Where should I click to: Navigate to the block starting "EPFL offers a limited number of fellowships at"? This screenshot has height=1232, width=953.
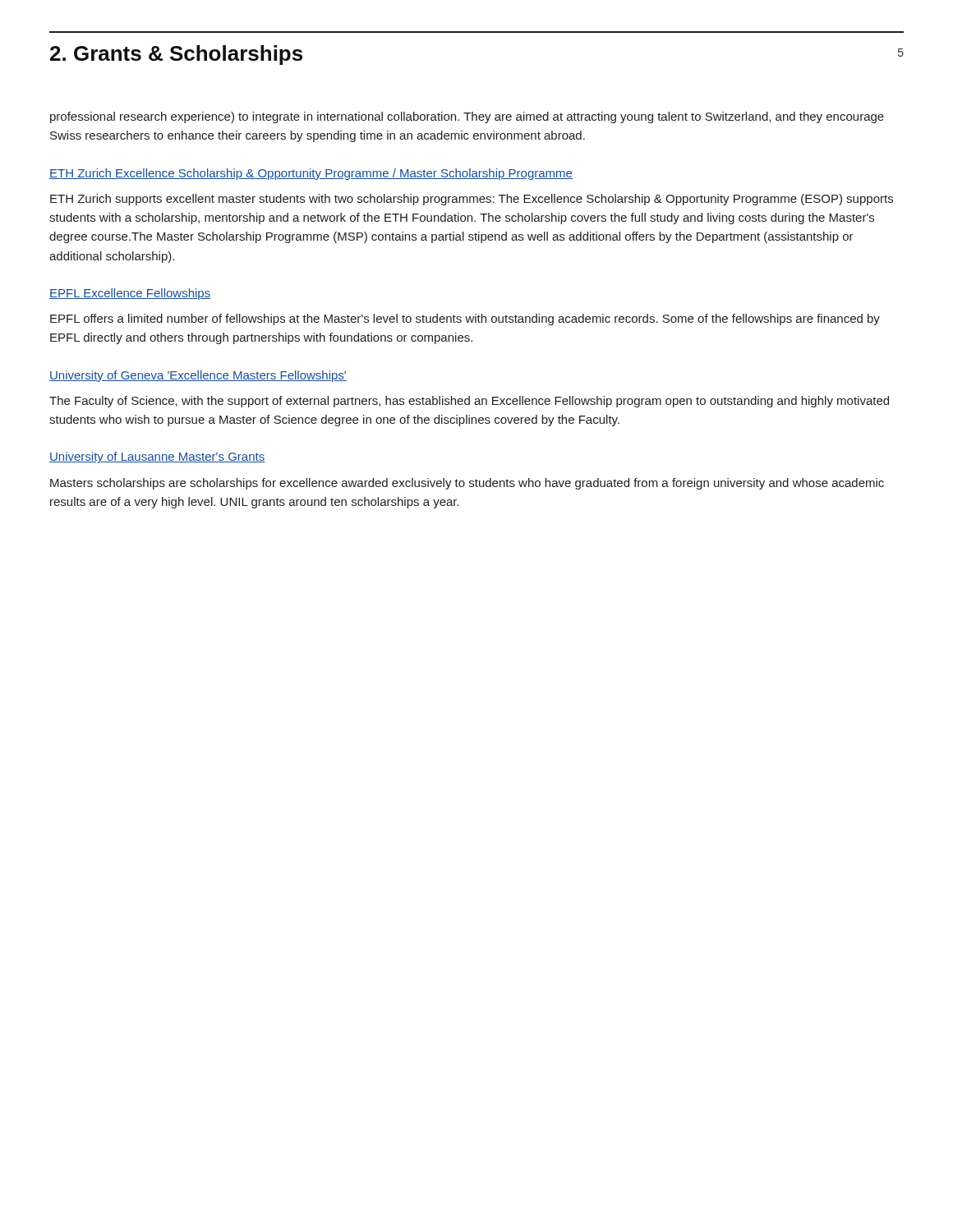(x=465, y=328)
